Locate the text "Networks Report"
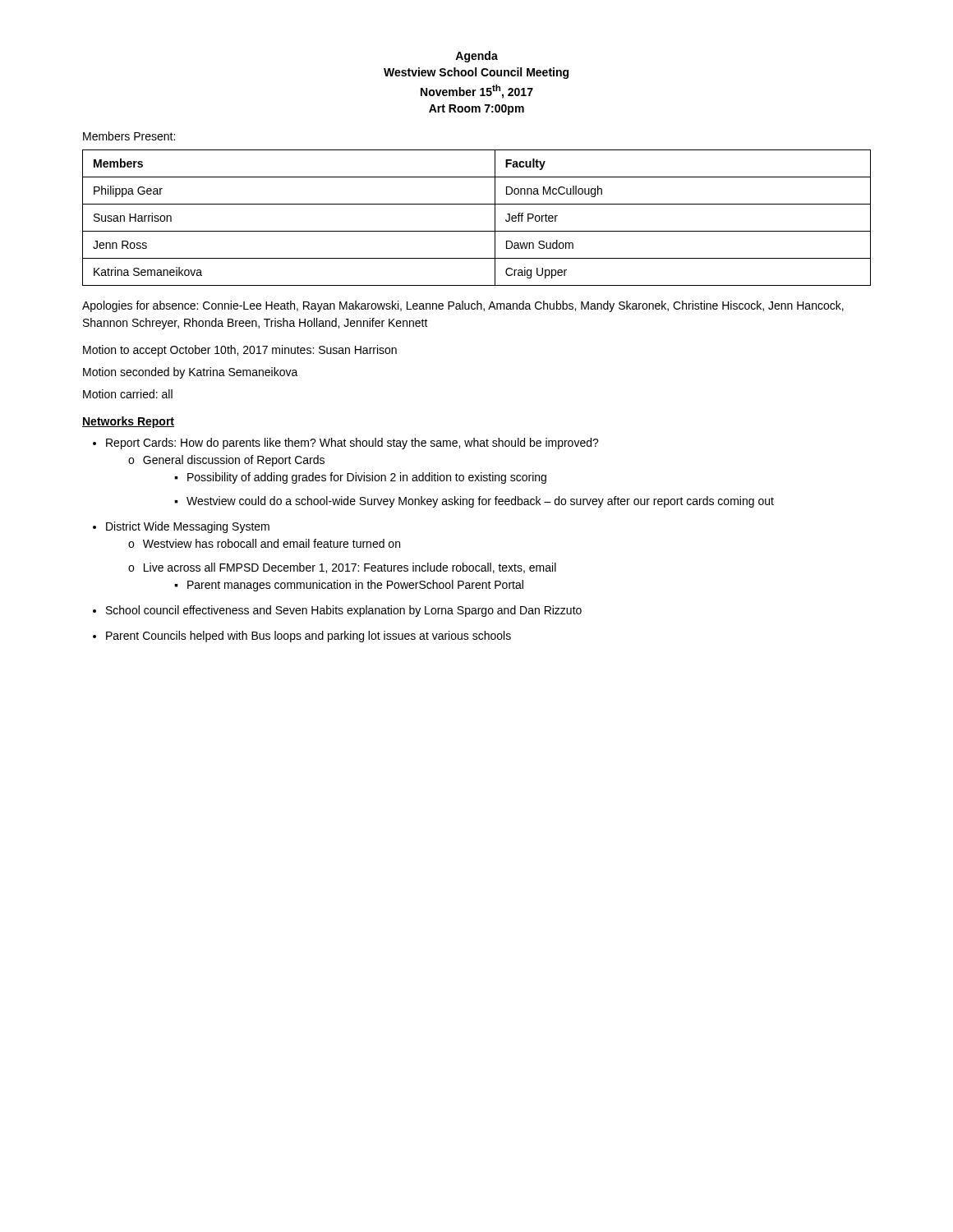Viewport: 953px width, 1232px height. 128,421
